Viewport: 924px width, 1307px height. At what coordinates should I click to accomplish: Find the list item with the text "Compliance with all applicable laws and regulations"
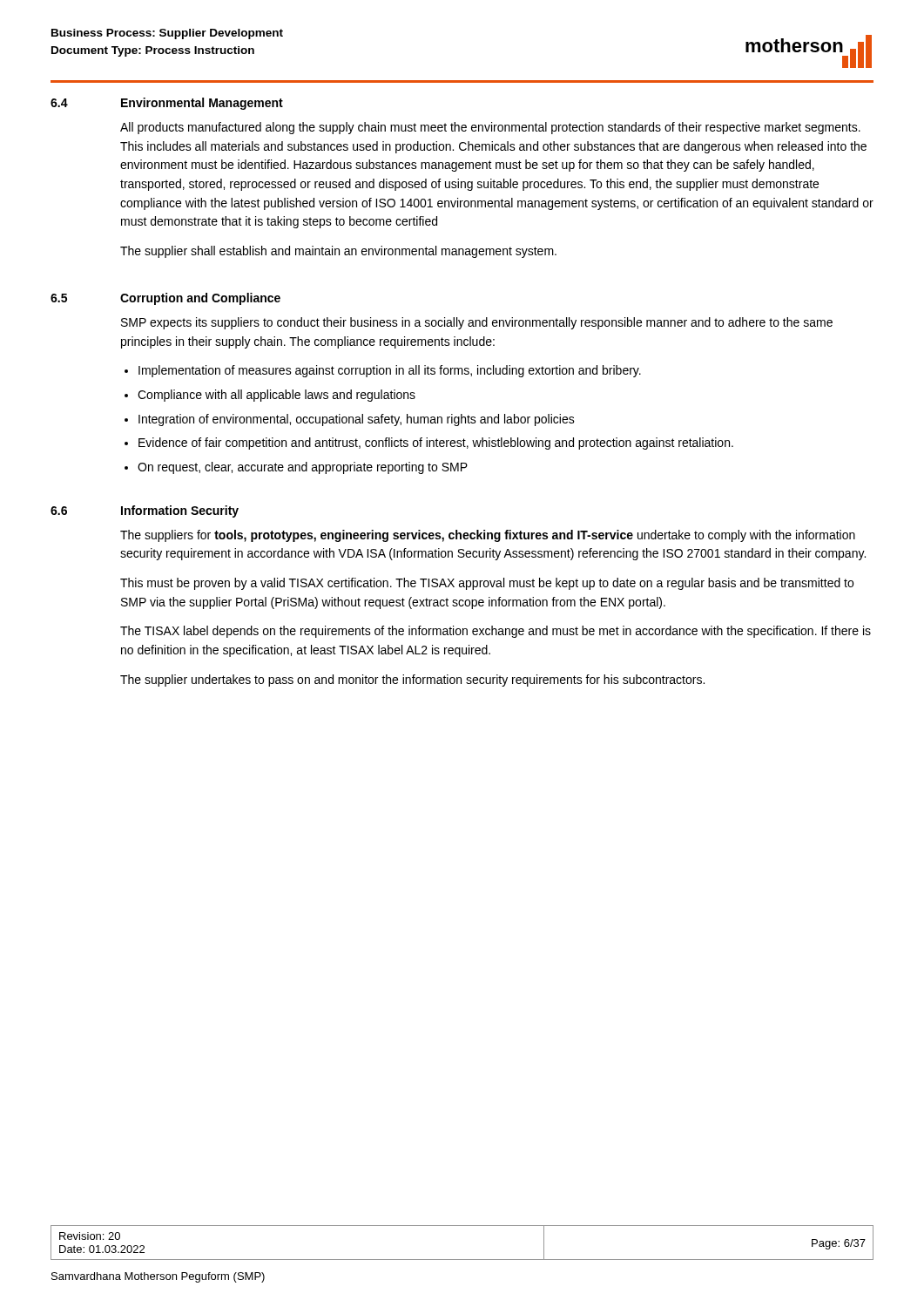click(x=277, y=395)
